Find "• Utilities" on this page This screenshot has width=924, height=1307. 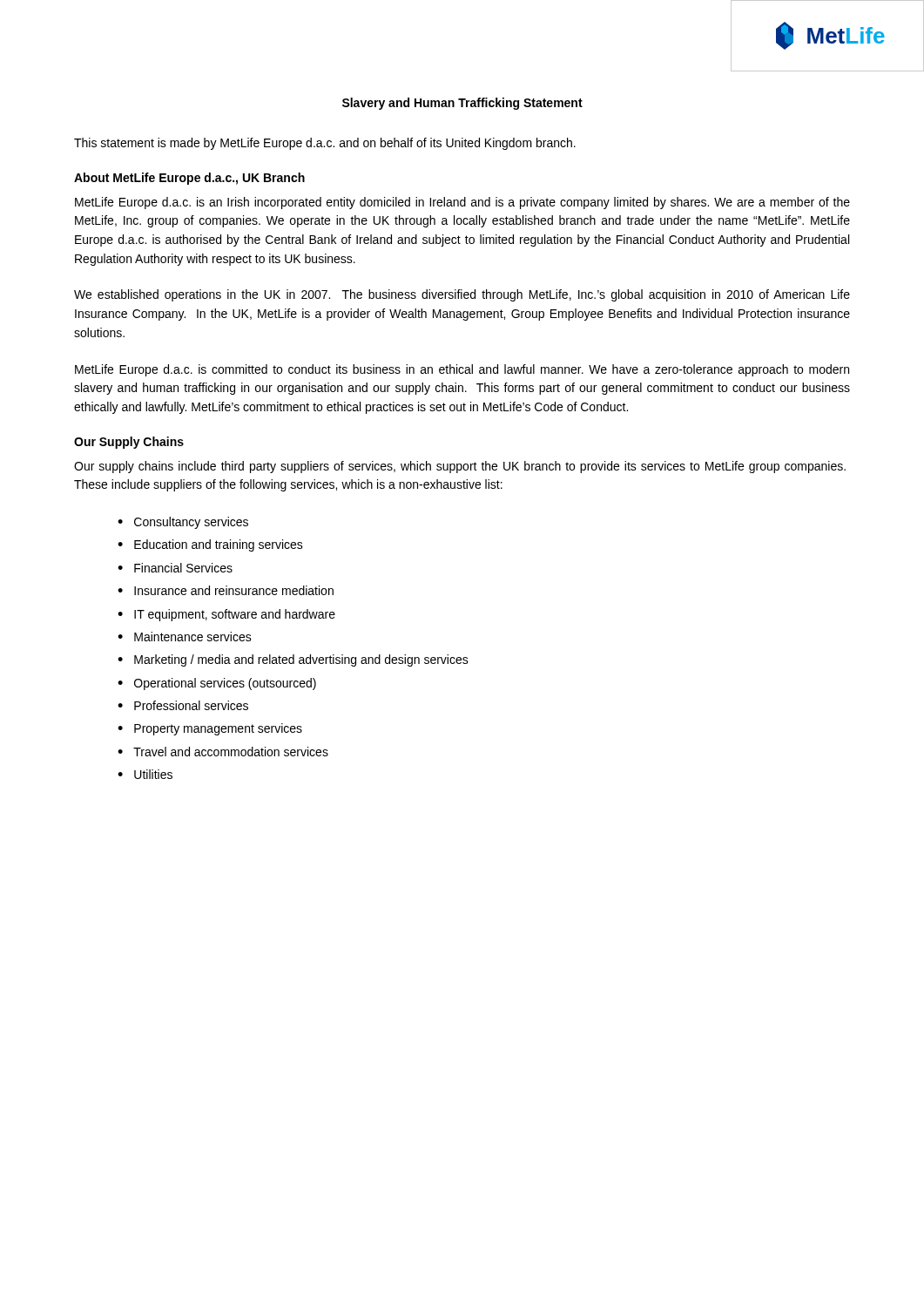tap(145, 775)
